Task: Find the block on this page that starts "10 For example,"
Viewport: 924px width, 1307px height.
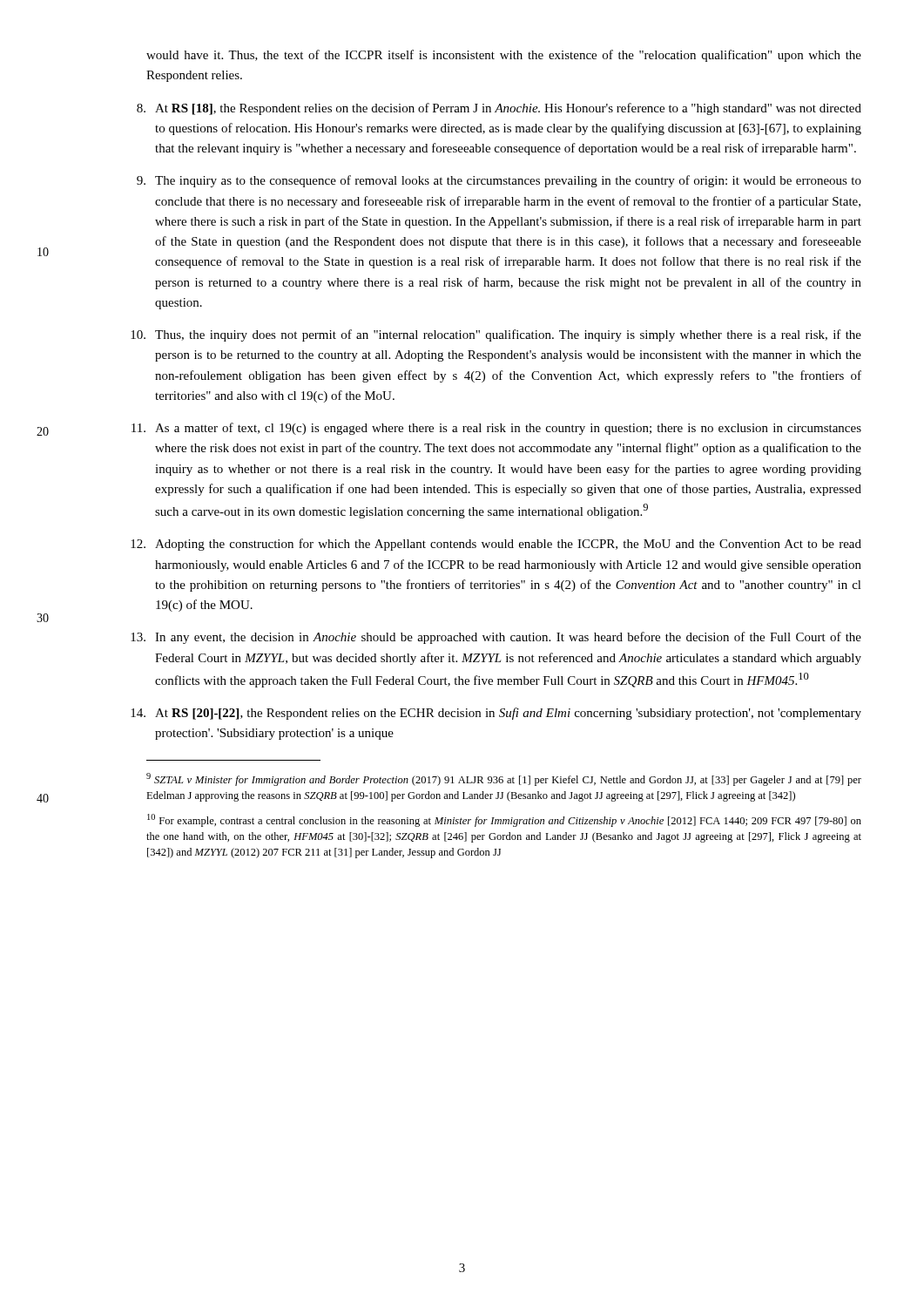Action: [504, 835]
